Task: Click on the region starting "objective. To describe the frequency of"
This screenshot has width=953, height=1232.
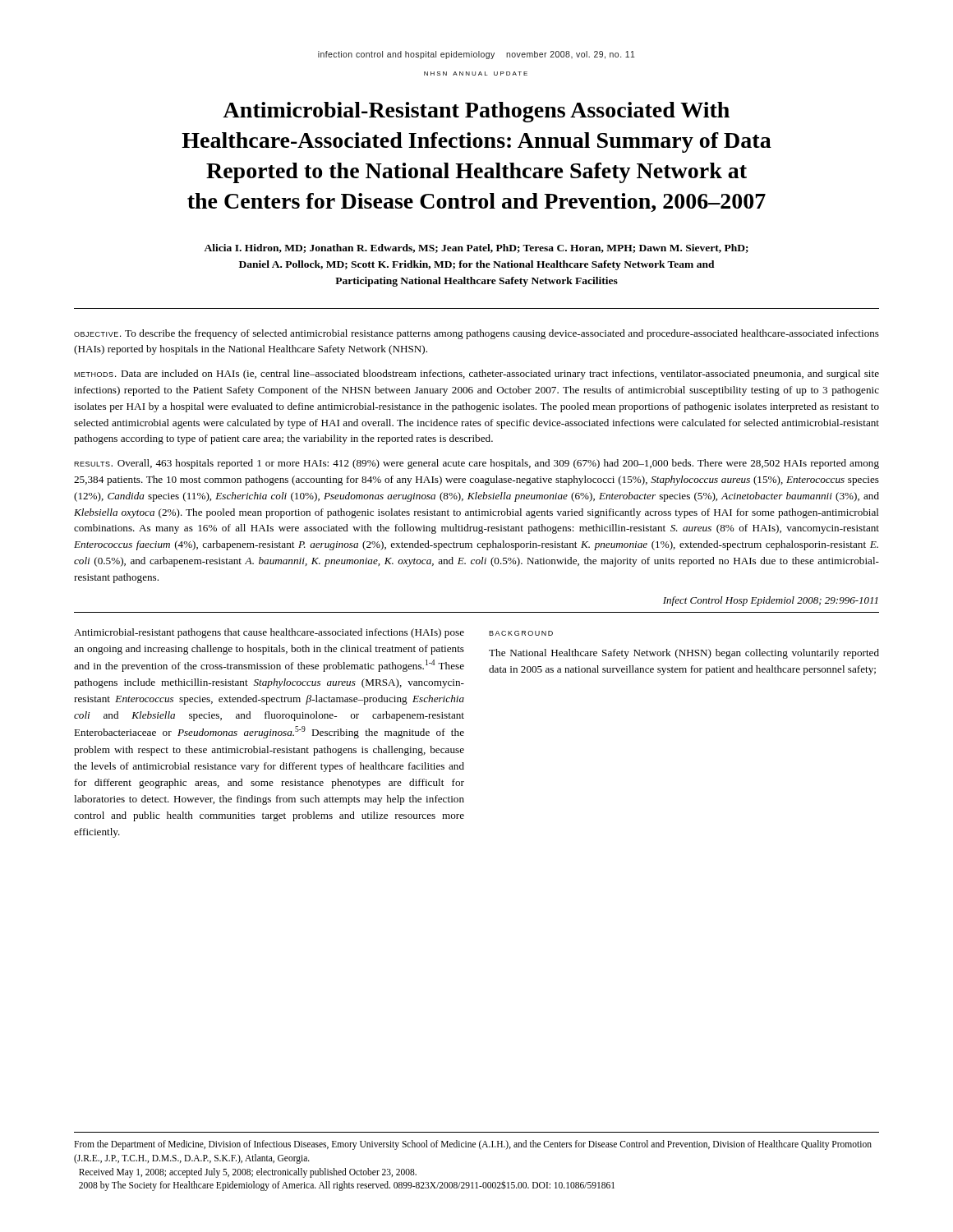Action: (x=476, y=341)
